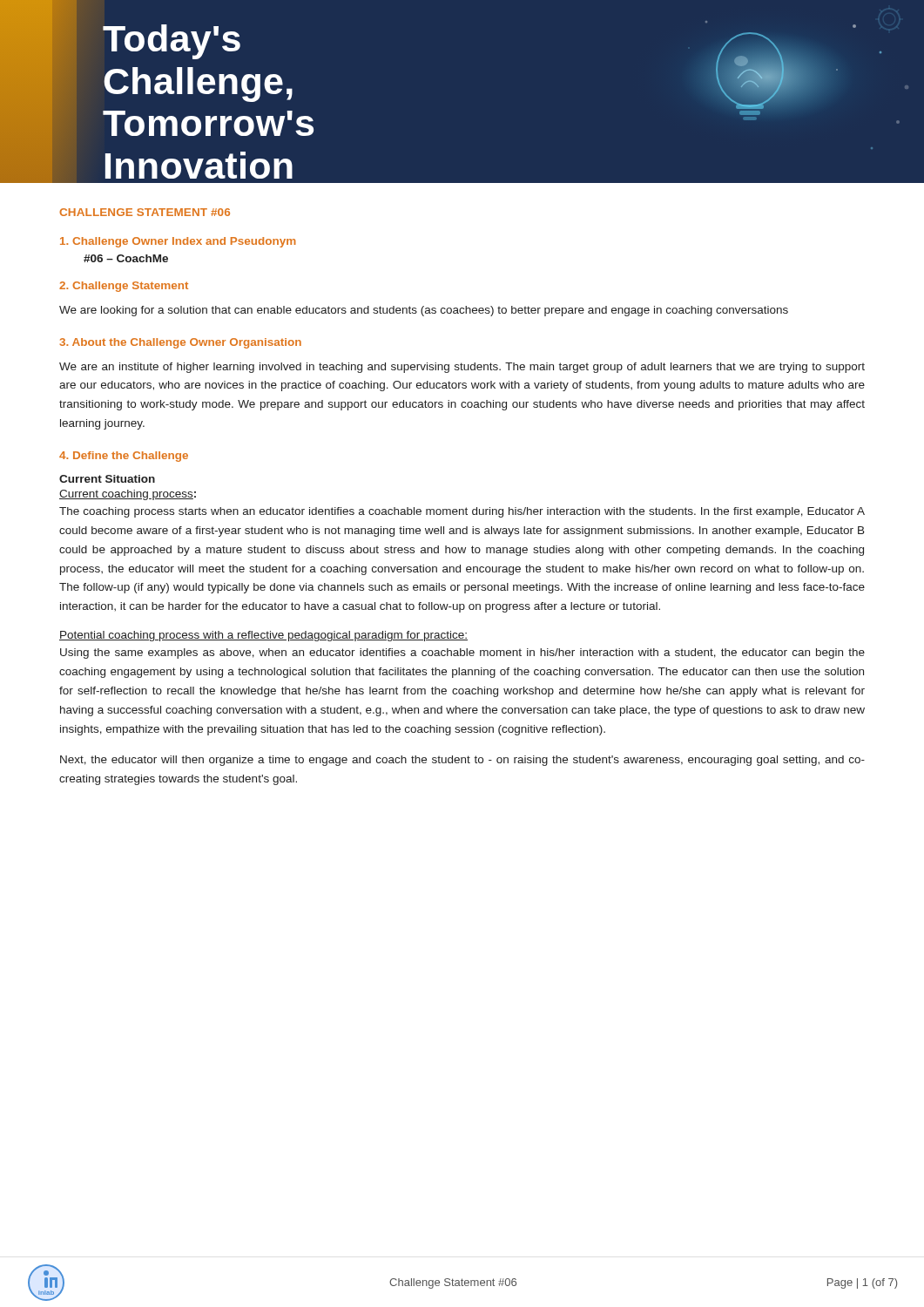Screen dimensions: 1307x924
Task: Select the text block that reads "We are an institute of higher learning involved"
Action: pos(462,395)
